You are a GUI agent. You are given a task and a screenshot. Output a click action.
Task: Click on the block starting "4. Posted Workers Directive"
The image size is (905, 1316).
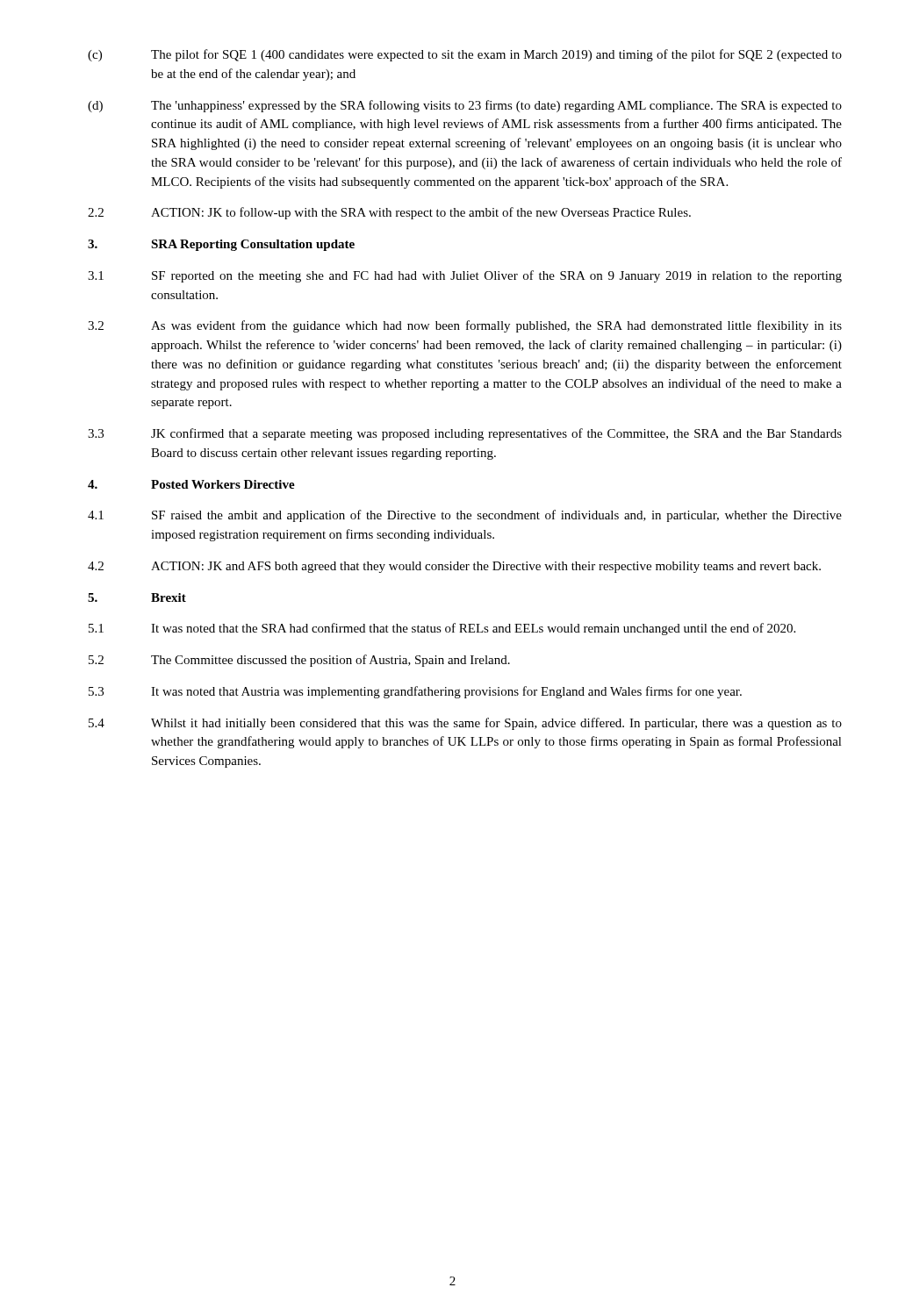point(191,484)
